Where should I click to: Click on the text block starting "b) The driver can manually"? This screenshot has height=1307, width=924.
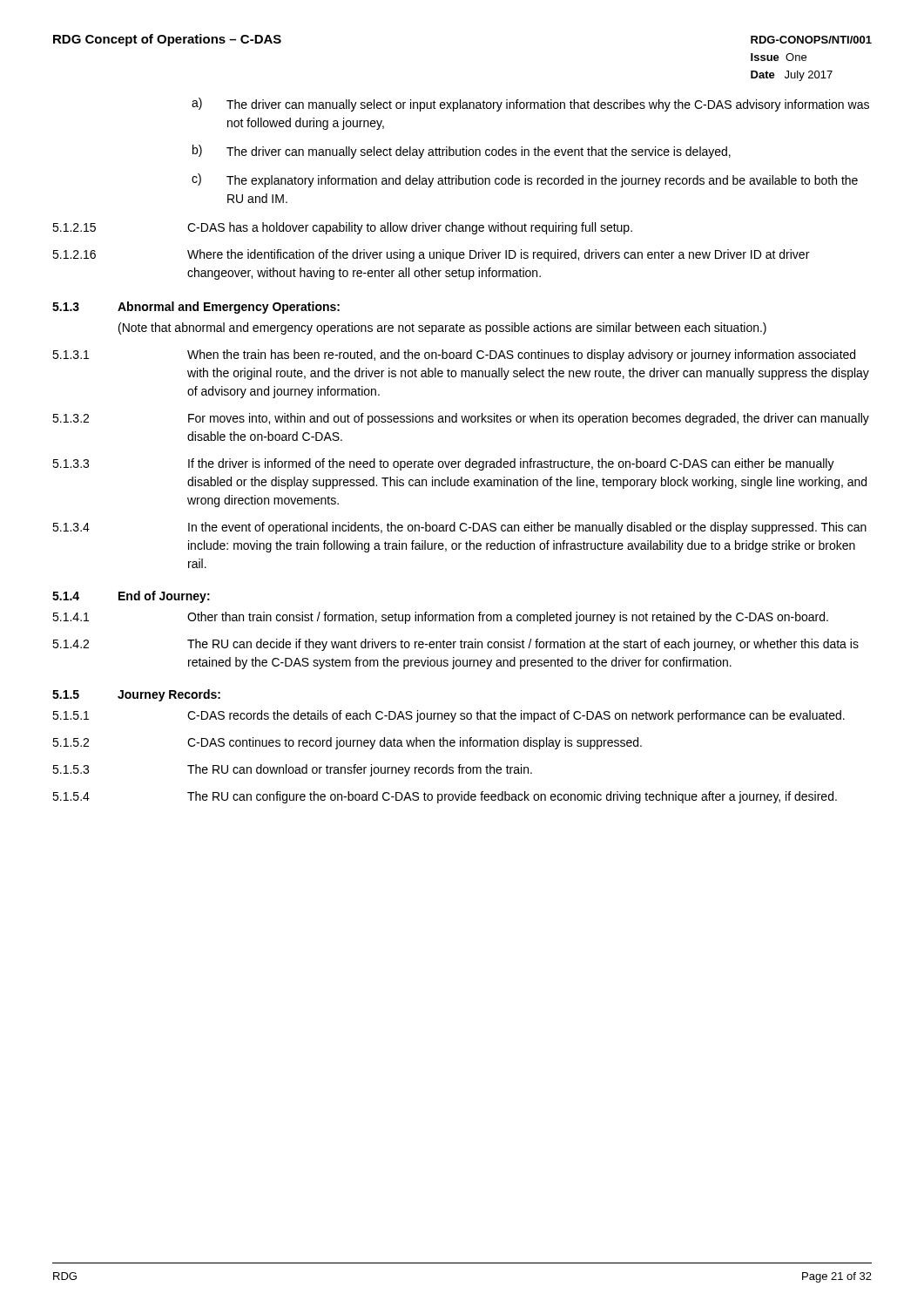pyautogui.click(x=461, y=152)
